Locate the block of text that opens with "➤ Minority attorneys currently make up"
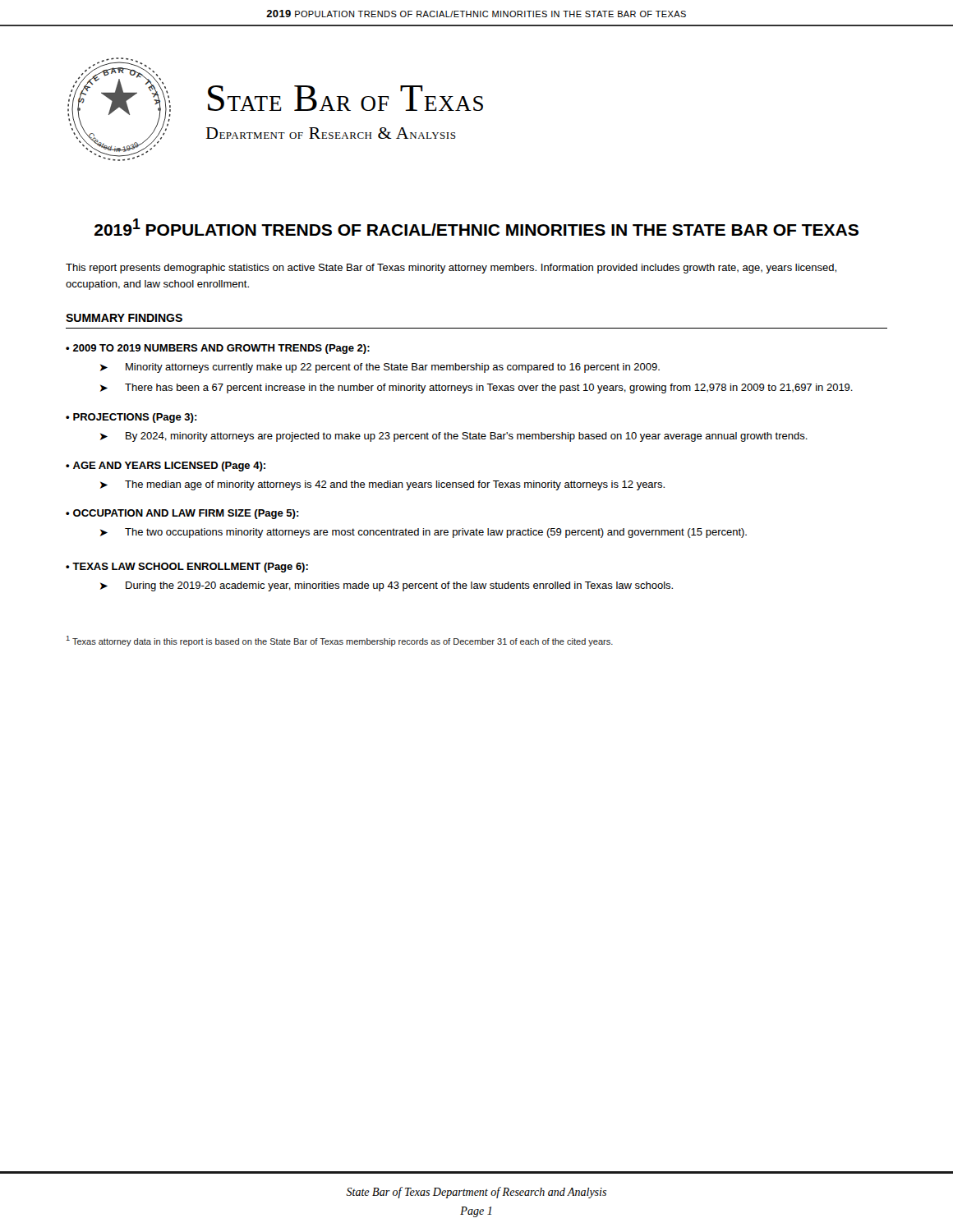Image resolution: width=953 pixels, height=1232 pixels. (379, 368)
